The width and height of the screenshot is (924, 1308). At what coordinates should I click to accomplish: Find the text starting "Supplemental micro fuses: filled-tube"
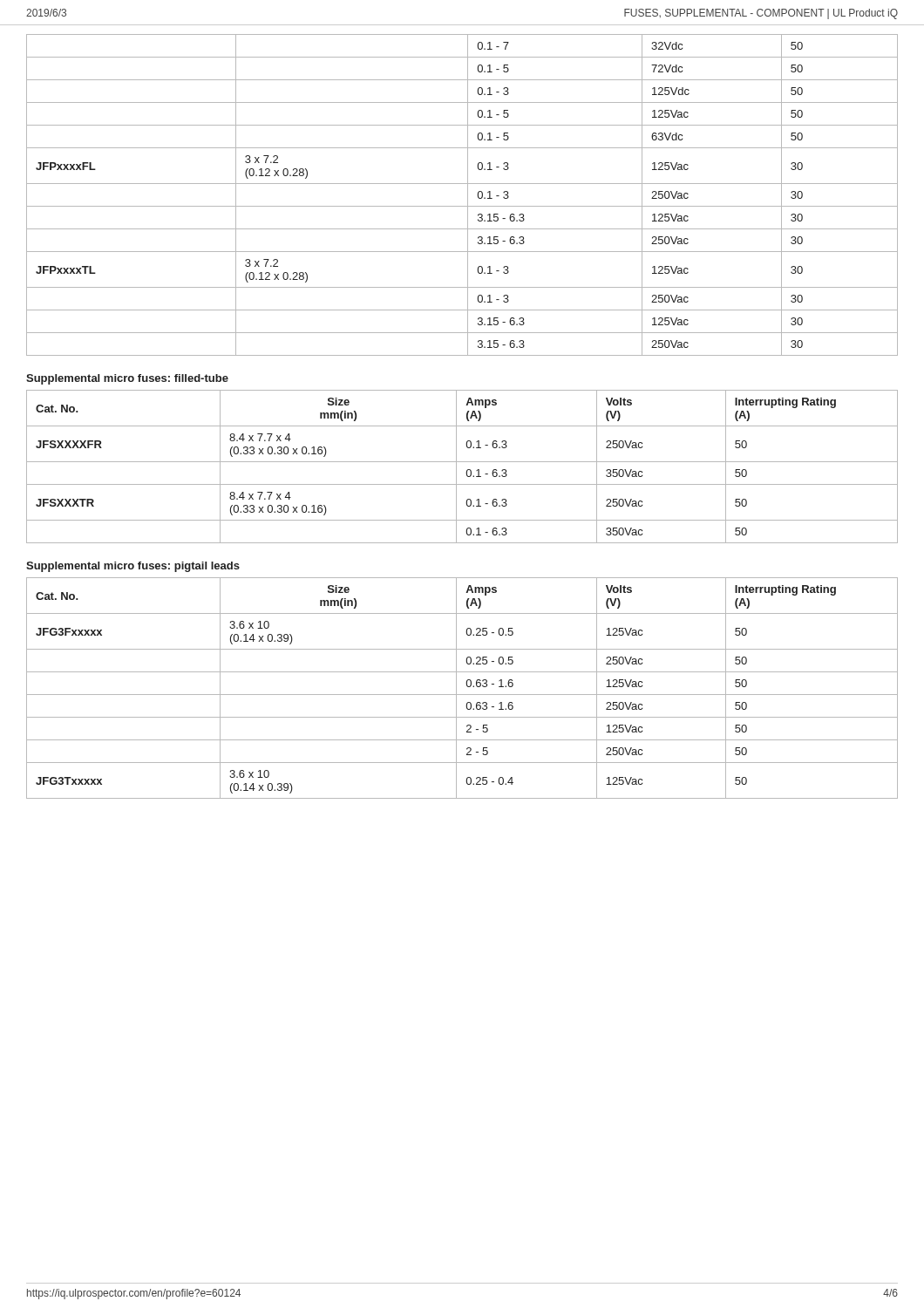(x=127, y=378)
